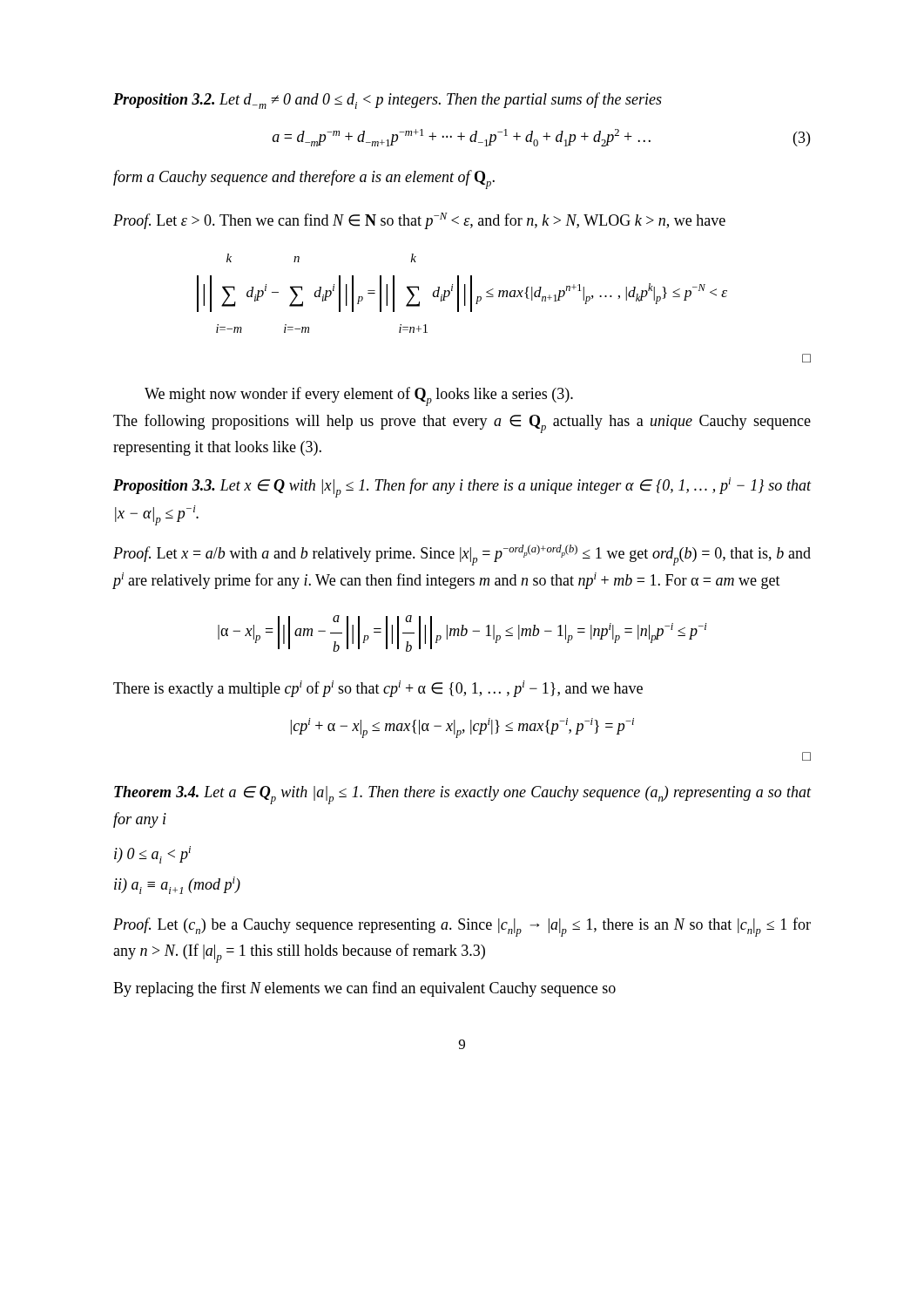Viewport: 924px width, 1307px height.
Task: Locate the list item that says "ii) ai ≡ ai+1 (mod"
Action: (x=177, y=885)
